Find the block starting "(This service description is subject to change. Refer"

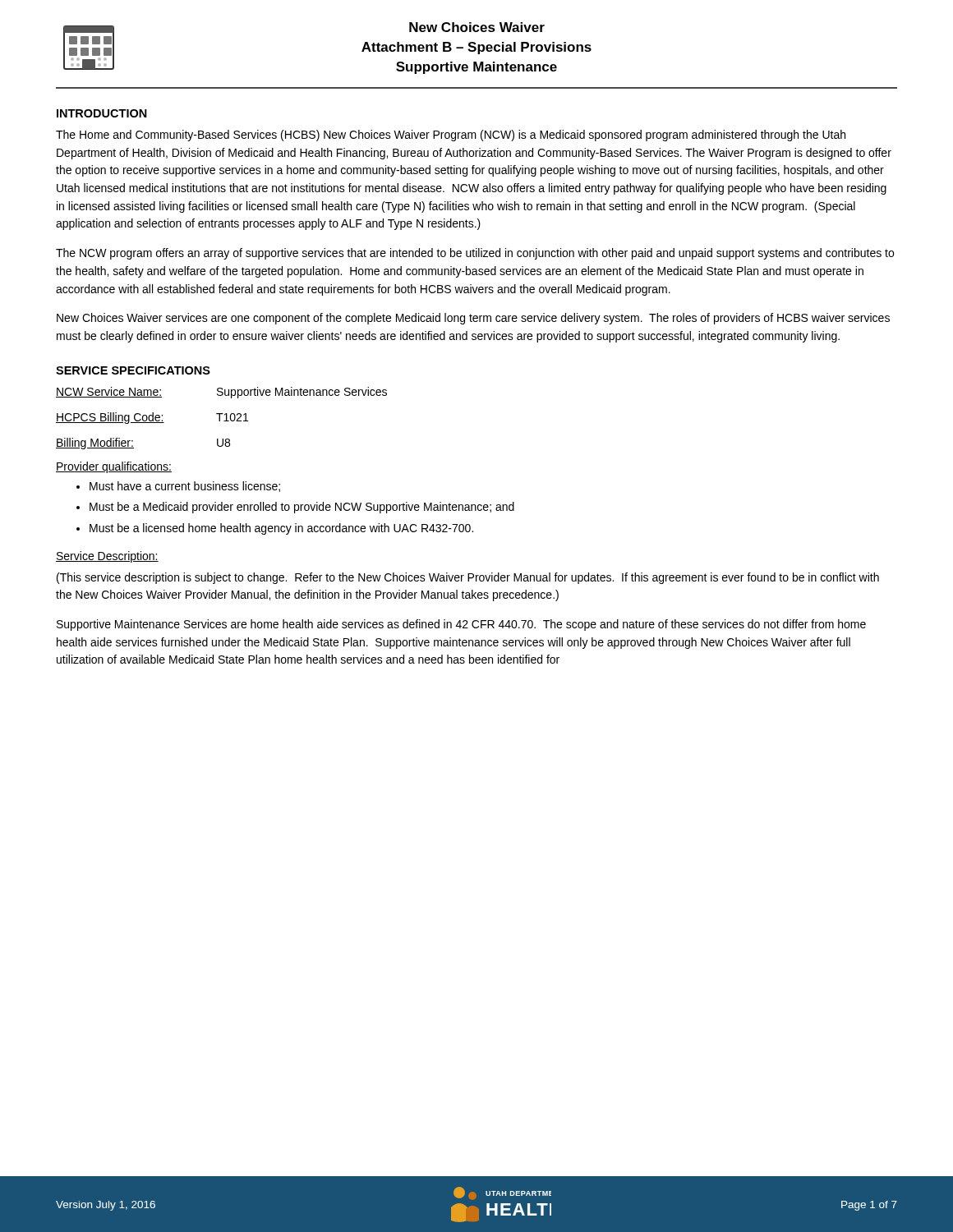pyautogui.click(x=468, y=586)
